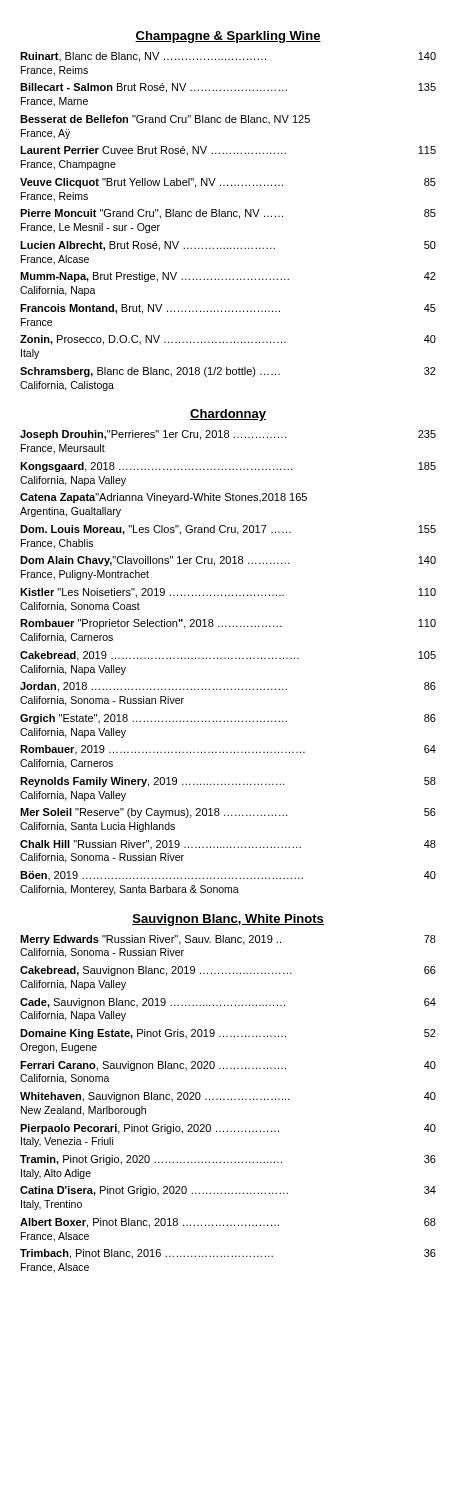This screenshot has width=456, height=1500.
Task: Select the region starting "Cakebread, Sauvignon Blanc, 2019"
Action: coord(228,977)
